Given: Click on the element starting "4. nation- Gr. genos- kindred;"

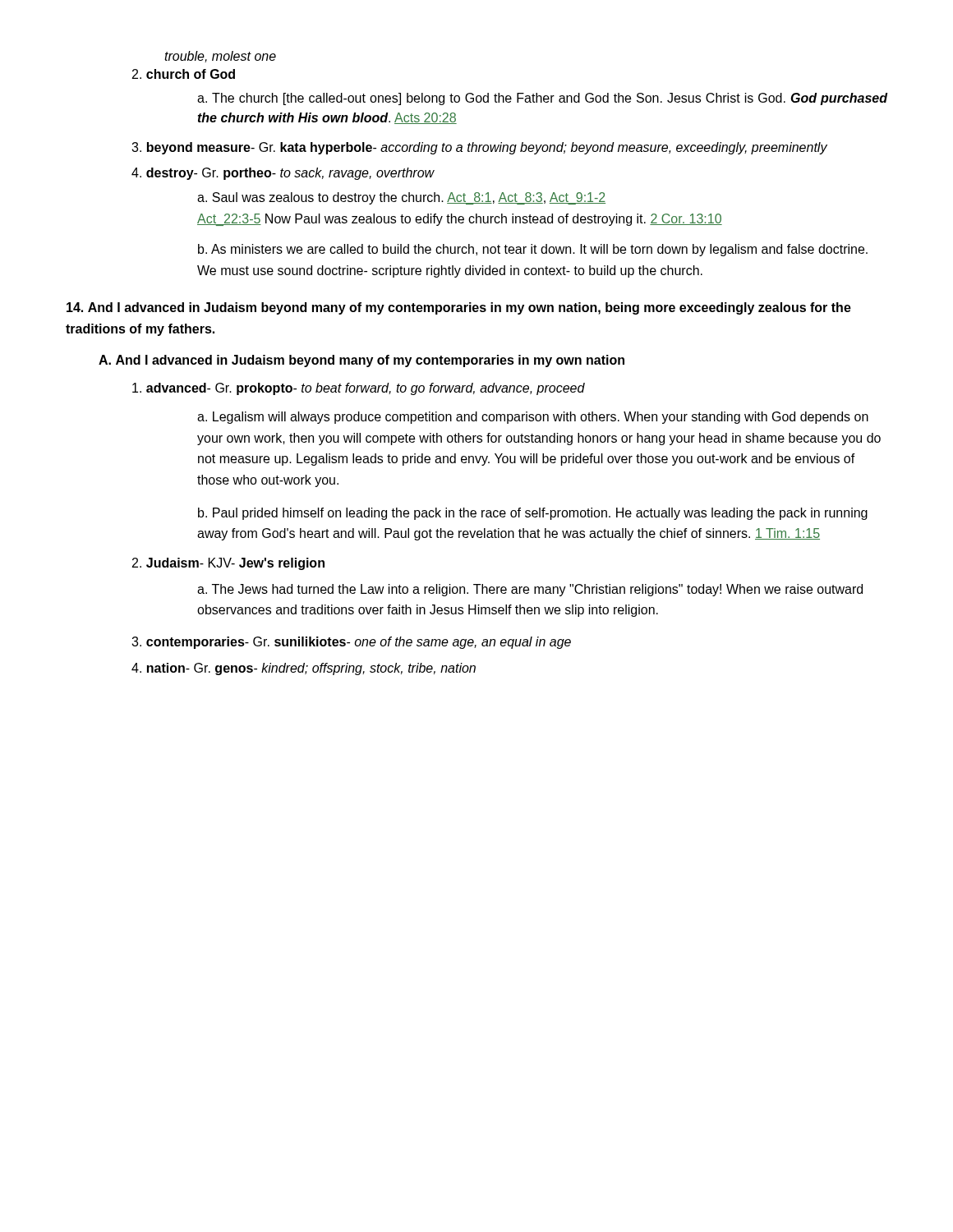Looking at the screenshot, I should [304, 668].
